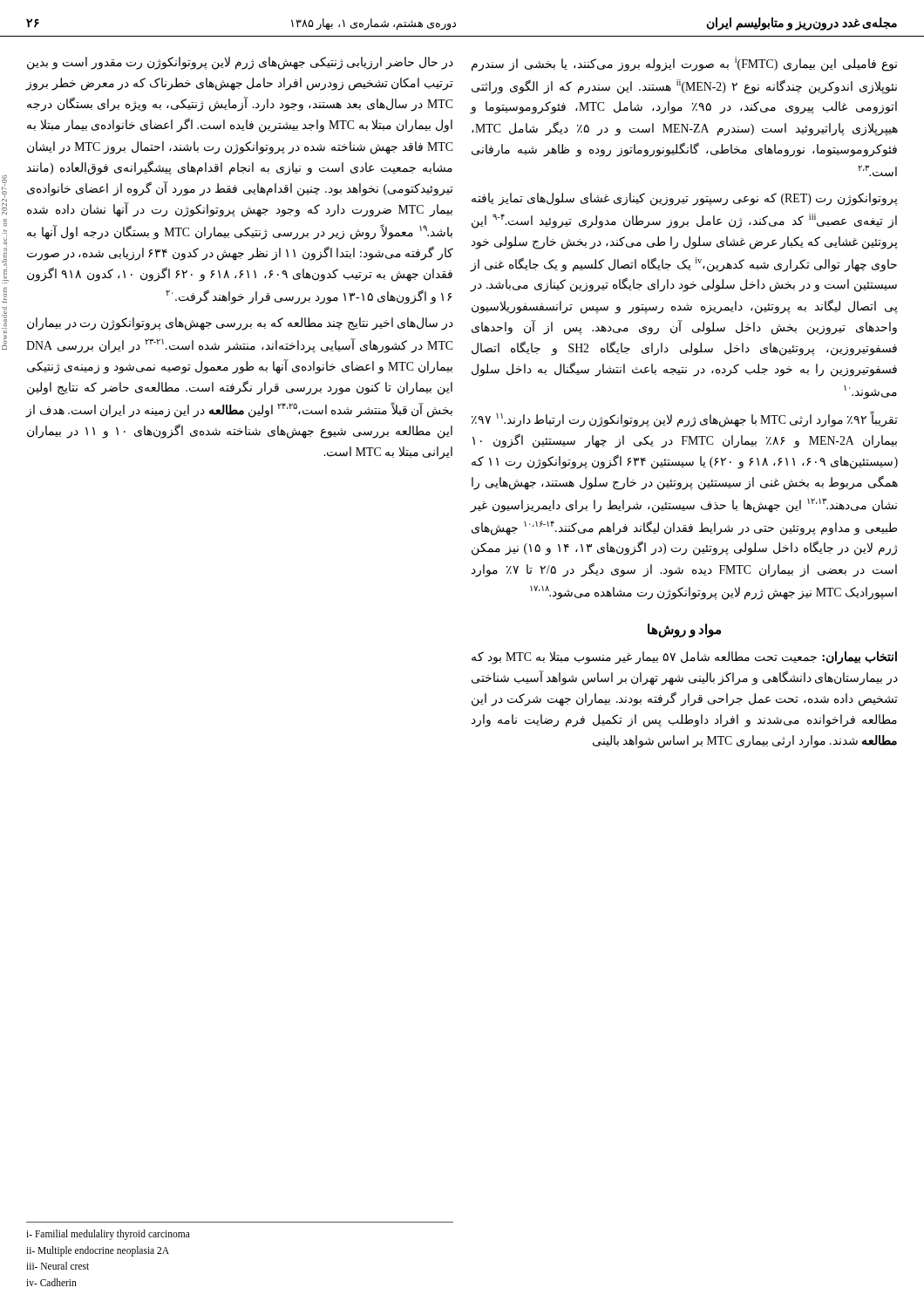Select the footnote that says "i- Familial medulaliry thyroid carcinoma"

108,1235
